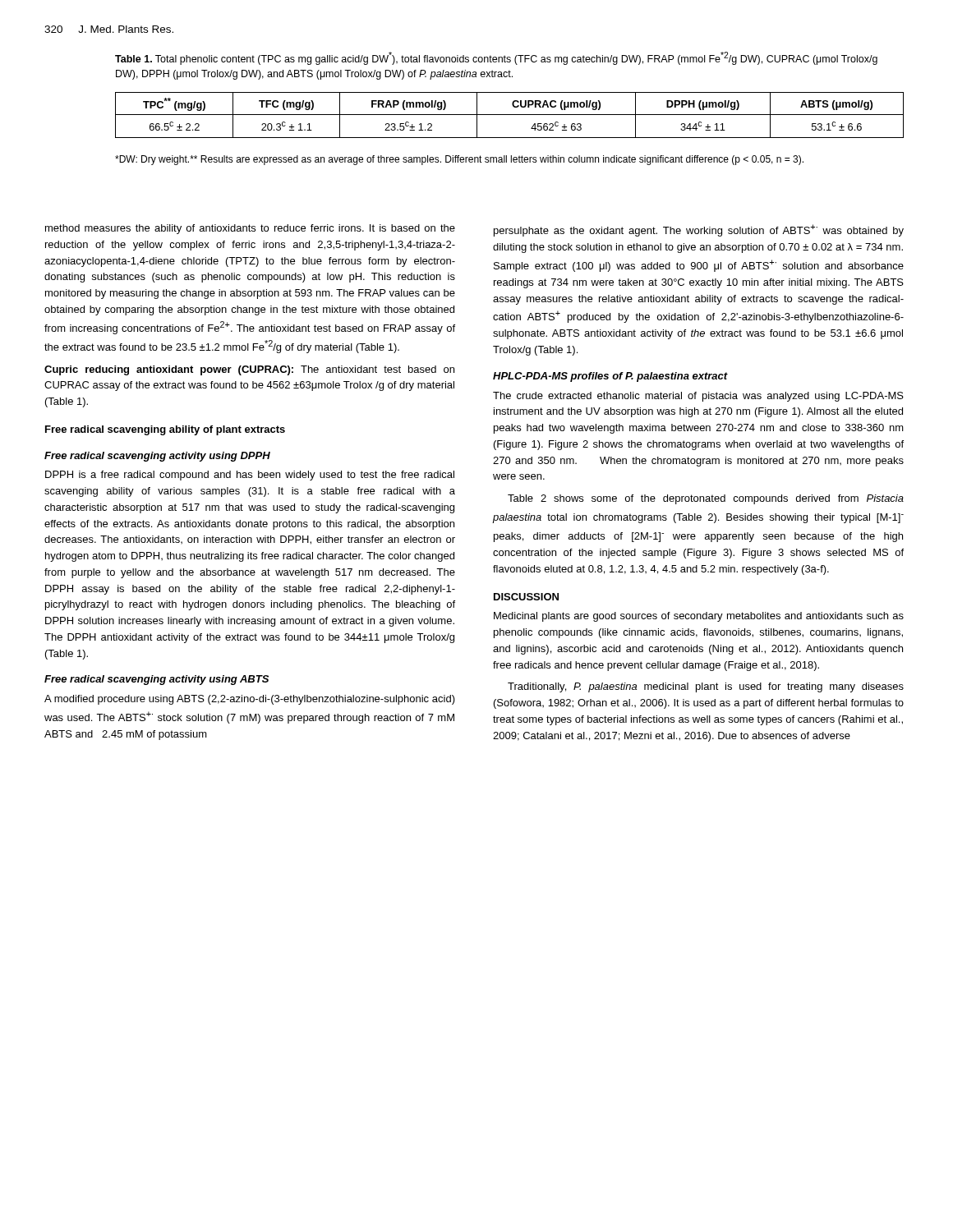Click on the text block starting "Cupric reducing antioxidant power (CUPRAC): The"
The width and height of the screenshot is (953, 1232).
[x=250, y=385]
